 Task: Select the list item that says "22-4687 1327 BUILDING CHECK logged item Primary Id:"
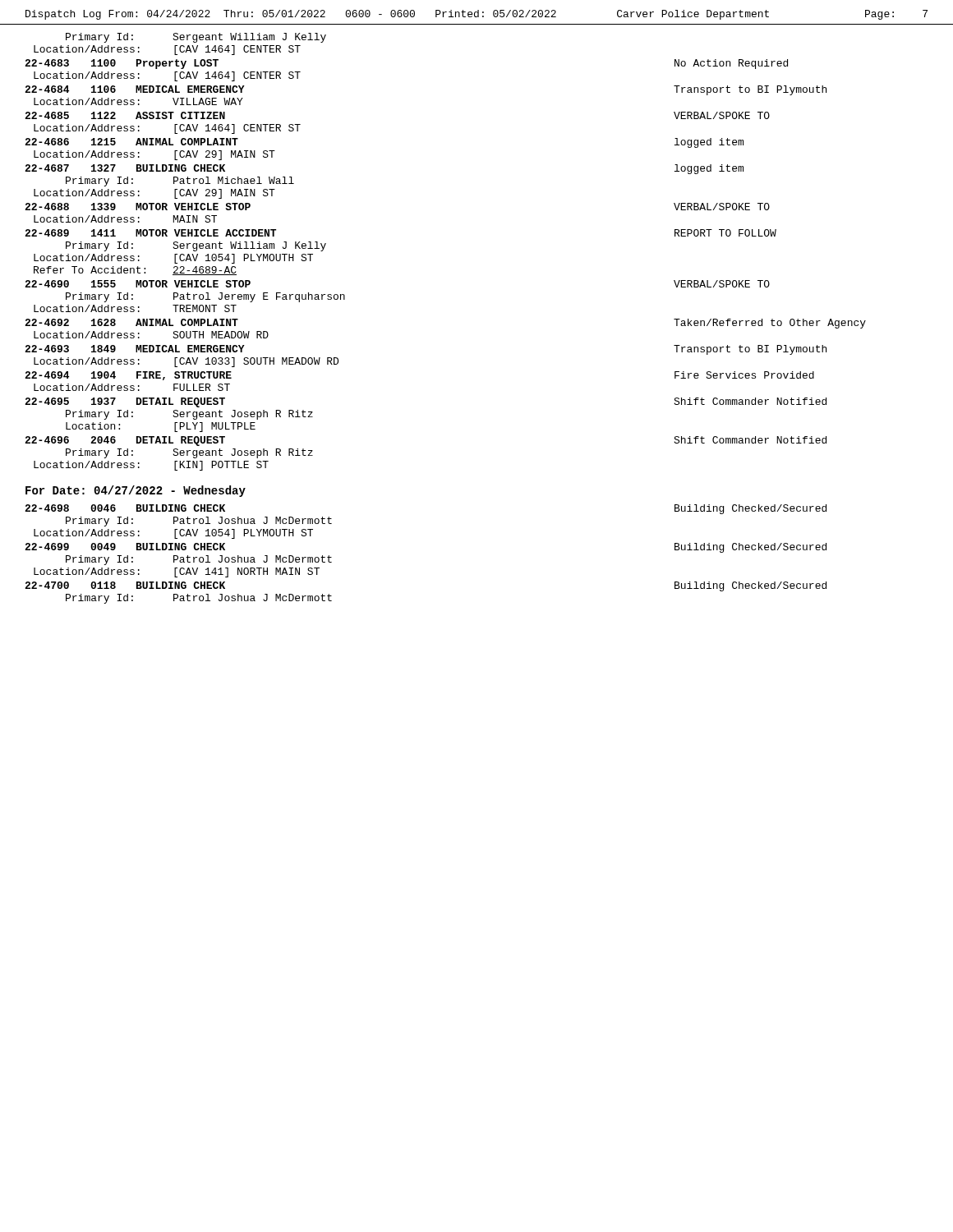click(47, 170)
